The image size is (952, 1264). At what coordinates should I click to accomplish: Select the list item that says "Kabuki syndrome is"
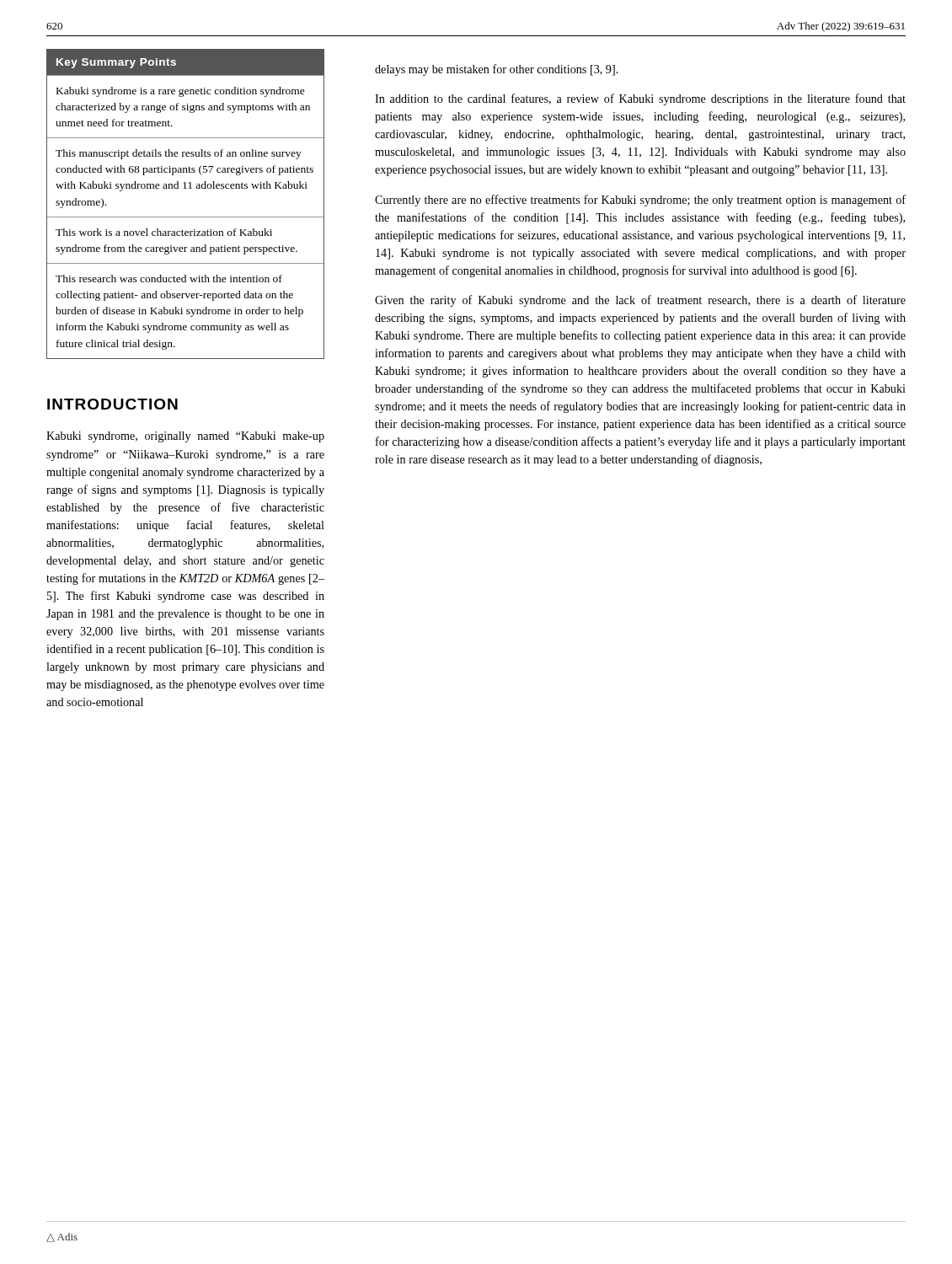[183, 106]
